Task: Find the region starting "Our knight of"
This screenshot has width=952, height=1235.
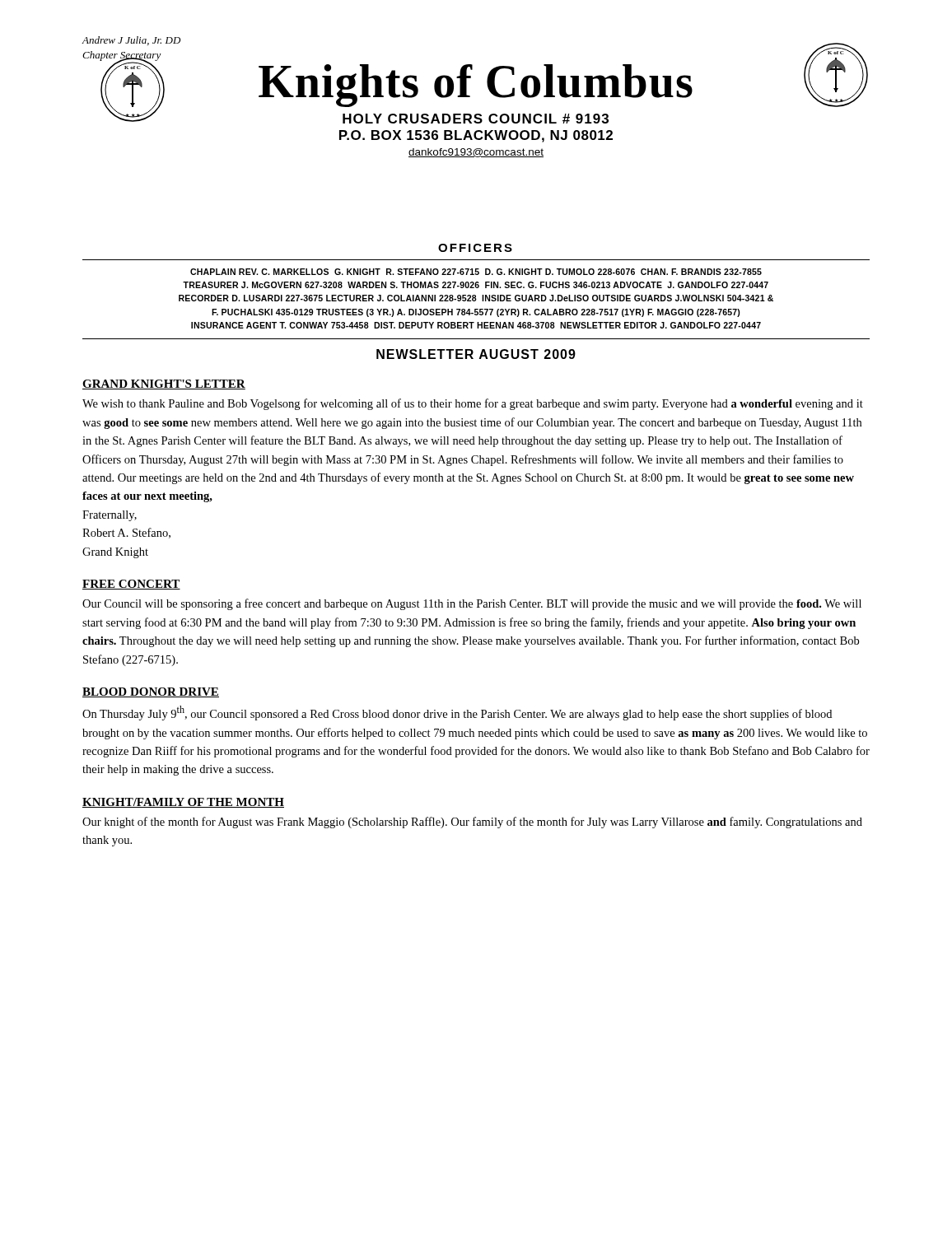Action: [x=472, y=831]
